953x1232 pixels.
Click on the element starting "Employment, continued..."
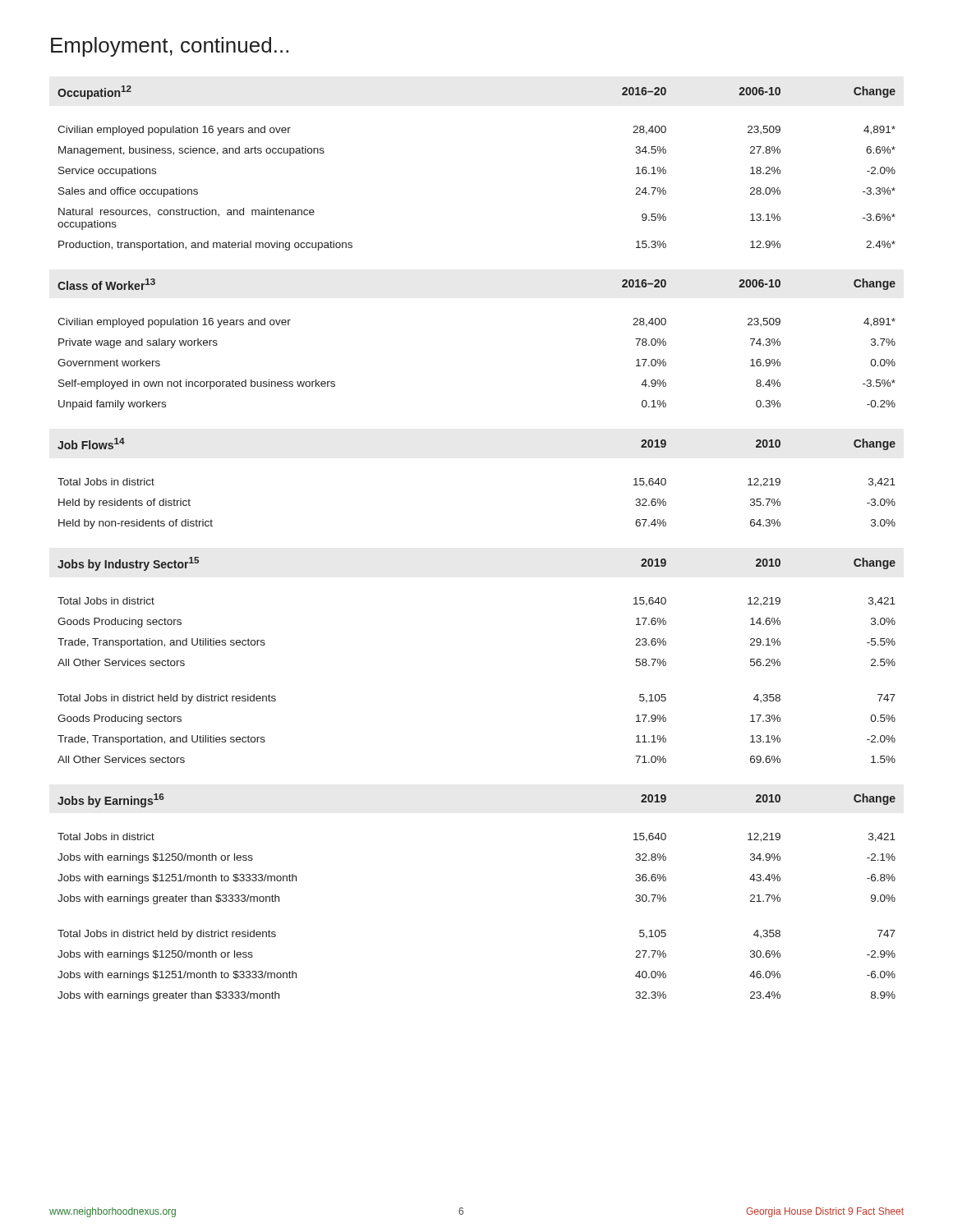170,45
